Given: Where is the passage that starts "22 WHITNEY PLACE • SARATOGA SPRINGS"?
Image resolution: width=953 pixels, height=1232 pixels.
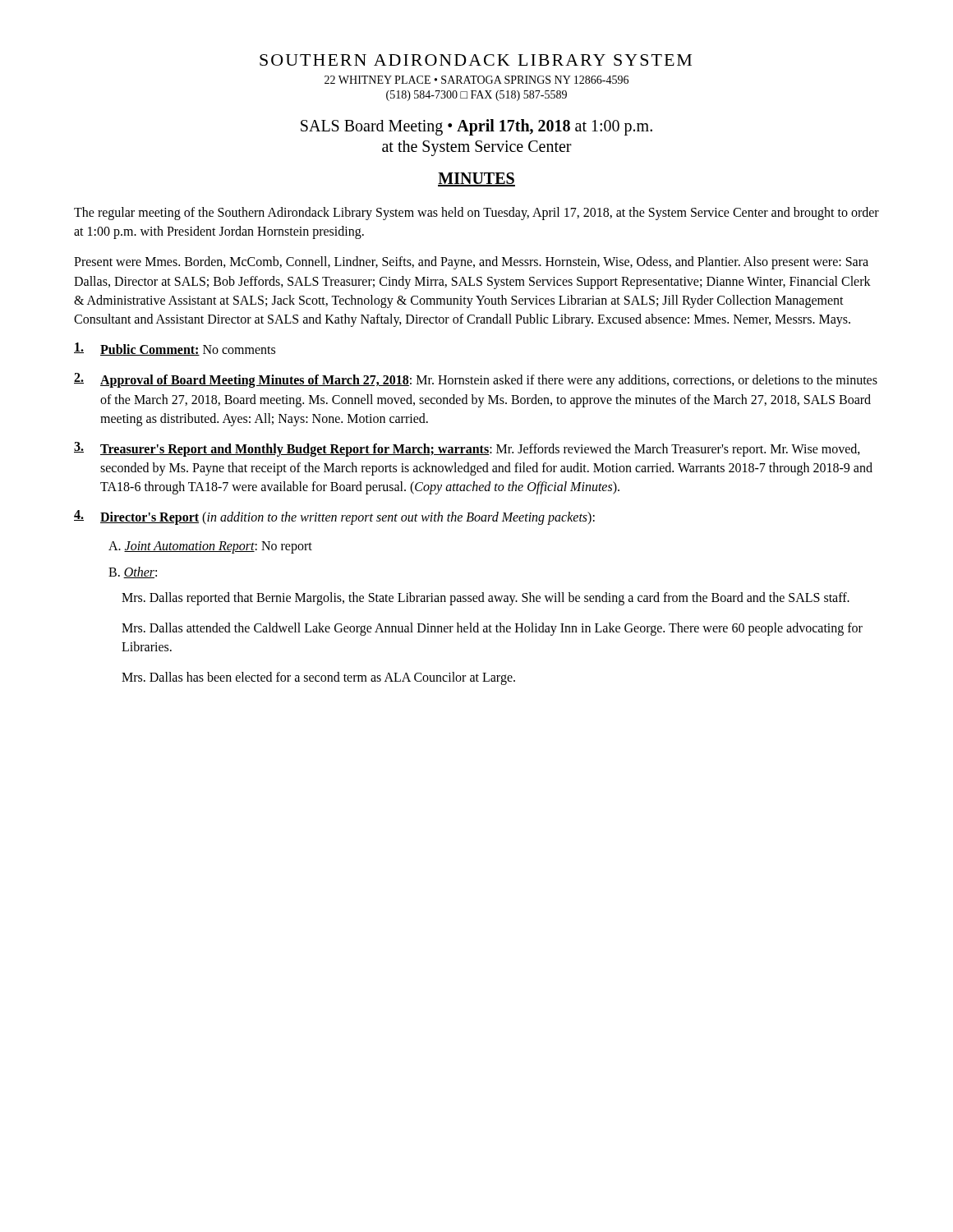Looking at the screenshot, I should pyautogui.click(x=476, y=88).
